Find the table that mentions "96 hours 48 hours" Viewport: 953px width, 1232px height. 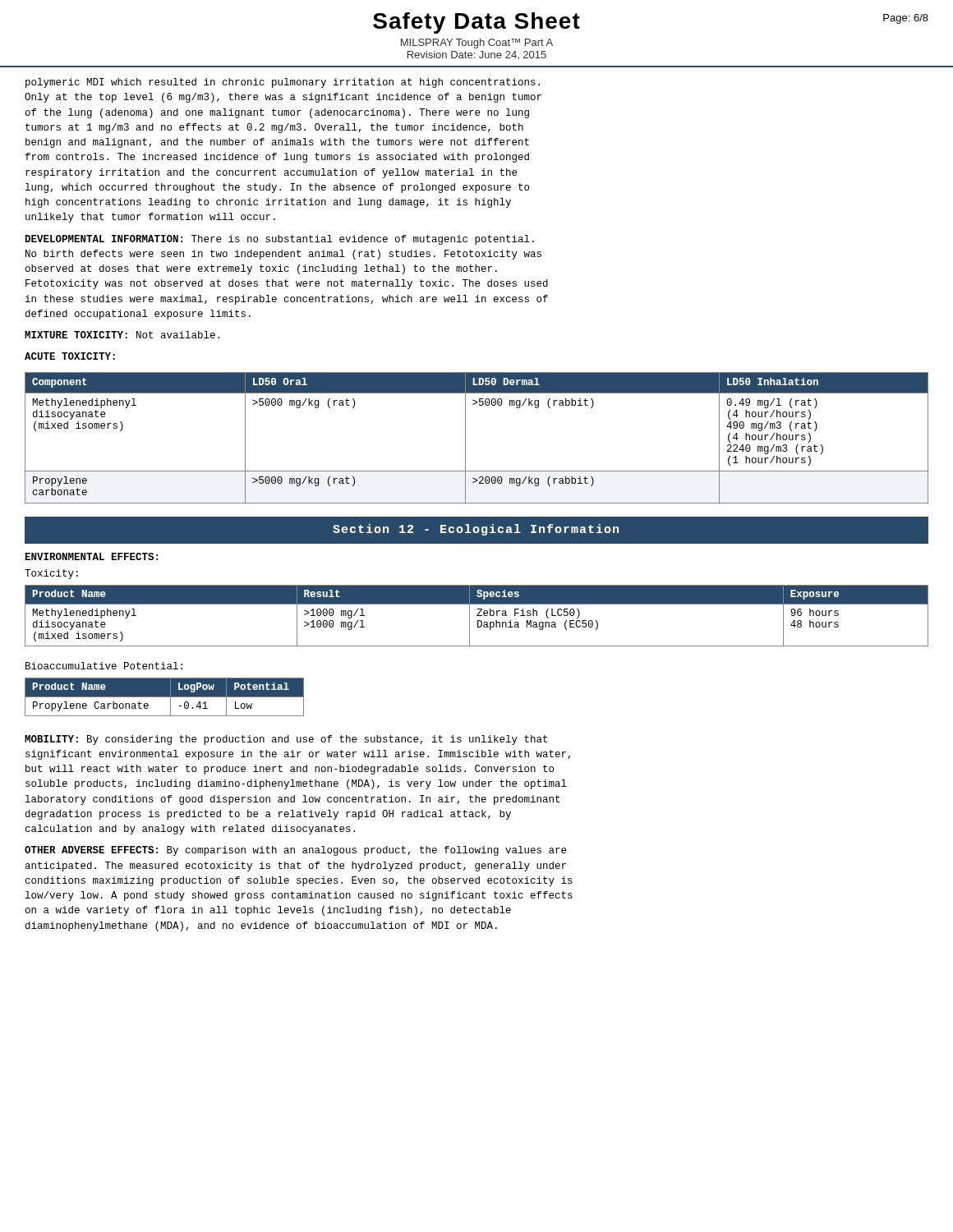pos(476,621)
